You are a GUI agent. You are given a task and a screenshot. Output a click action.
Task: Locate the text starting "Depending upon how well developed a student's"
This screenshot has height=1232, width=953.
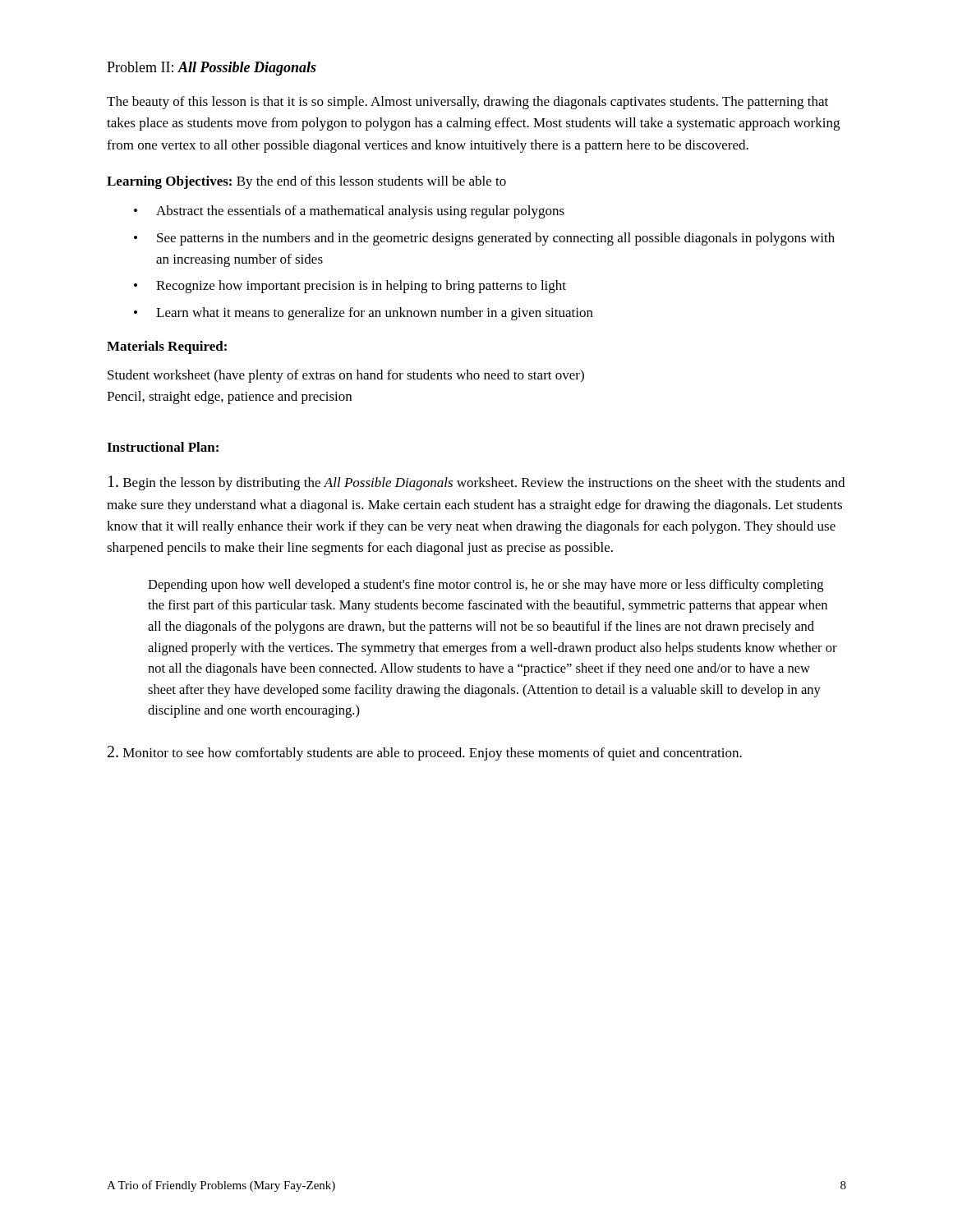tap(492, 647)
